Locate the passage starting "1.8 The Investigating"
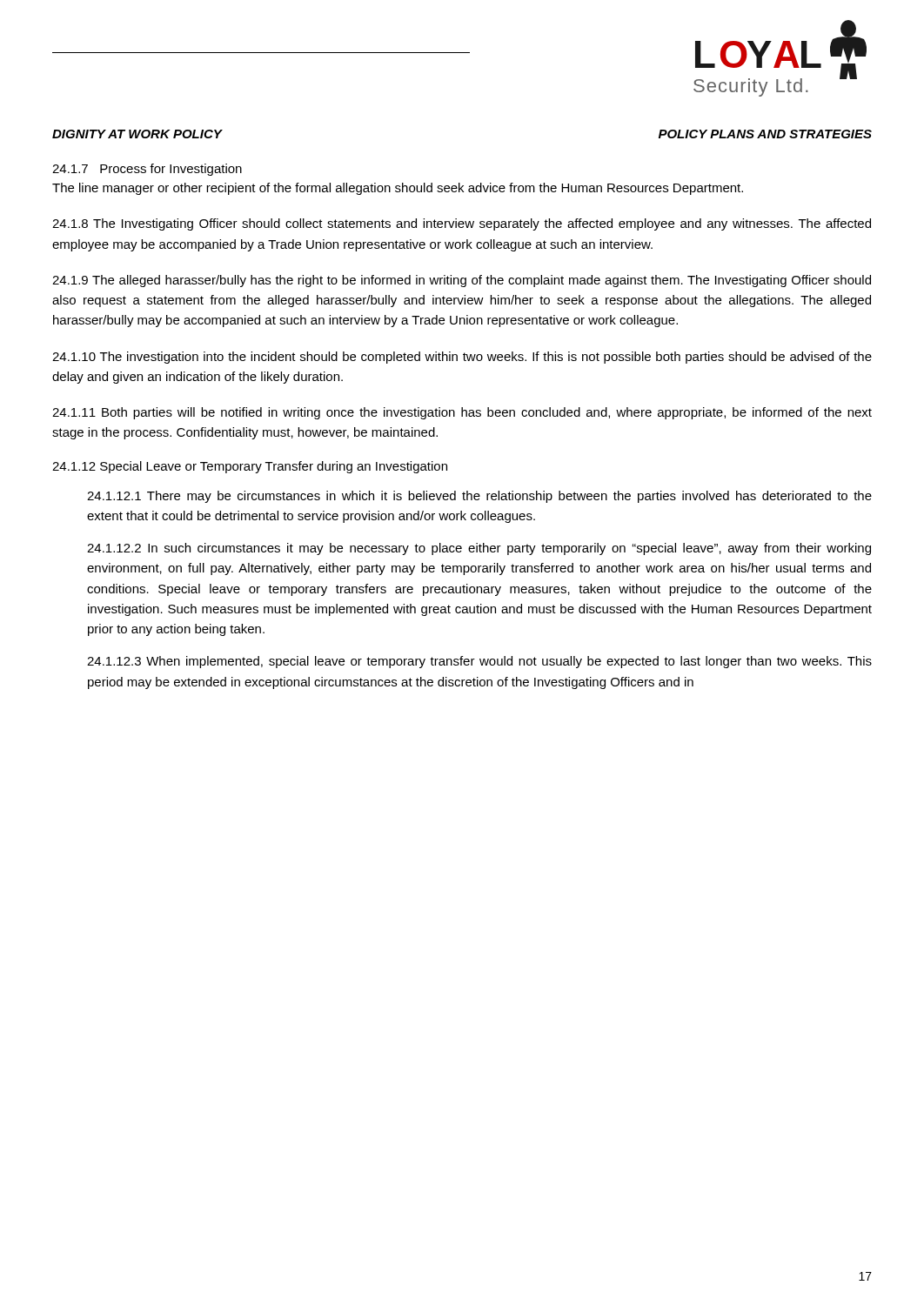Image resolution: width=924 pixels, height=1305 pixels. click(x=462, y=233)
